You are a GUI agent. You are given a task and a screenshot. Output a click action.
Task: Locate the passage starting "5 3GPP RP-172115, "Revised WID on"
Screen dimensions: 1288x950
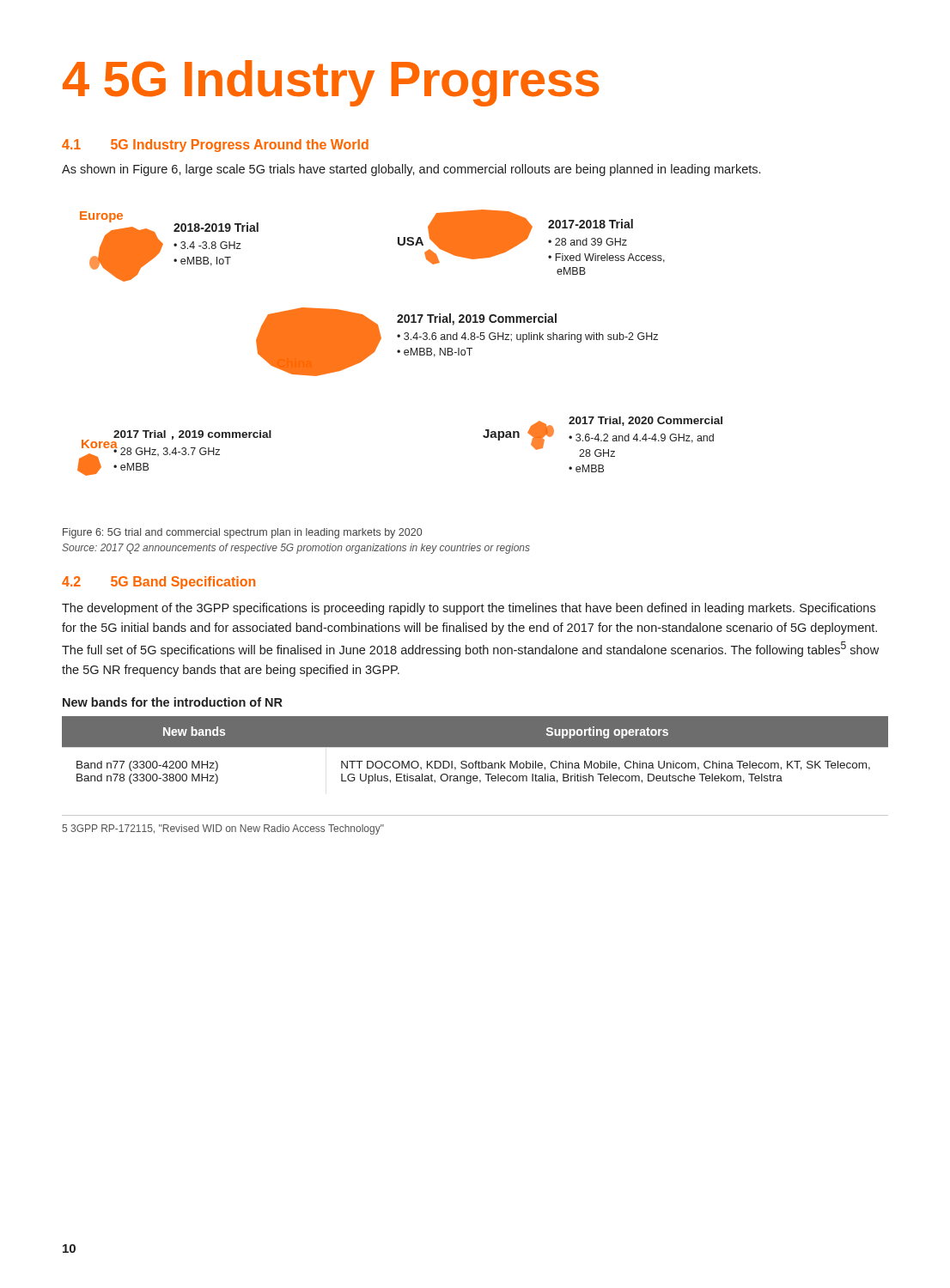tap(223, 828)
